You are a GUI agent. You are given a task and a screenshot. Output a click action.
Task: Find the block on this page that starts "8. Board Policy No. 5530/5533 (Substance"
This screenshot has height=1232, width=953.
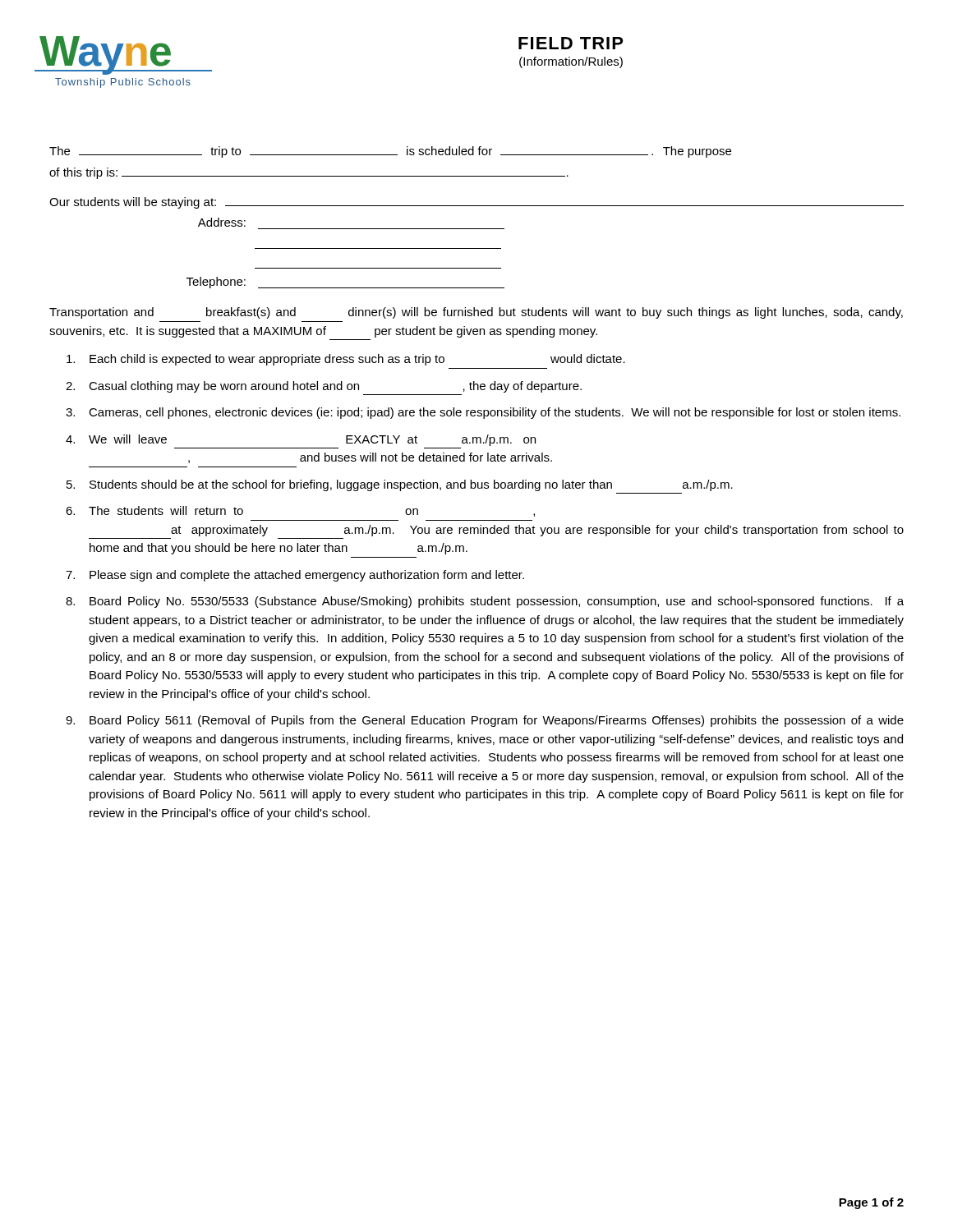click(x=485, y=648)
